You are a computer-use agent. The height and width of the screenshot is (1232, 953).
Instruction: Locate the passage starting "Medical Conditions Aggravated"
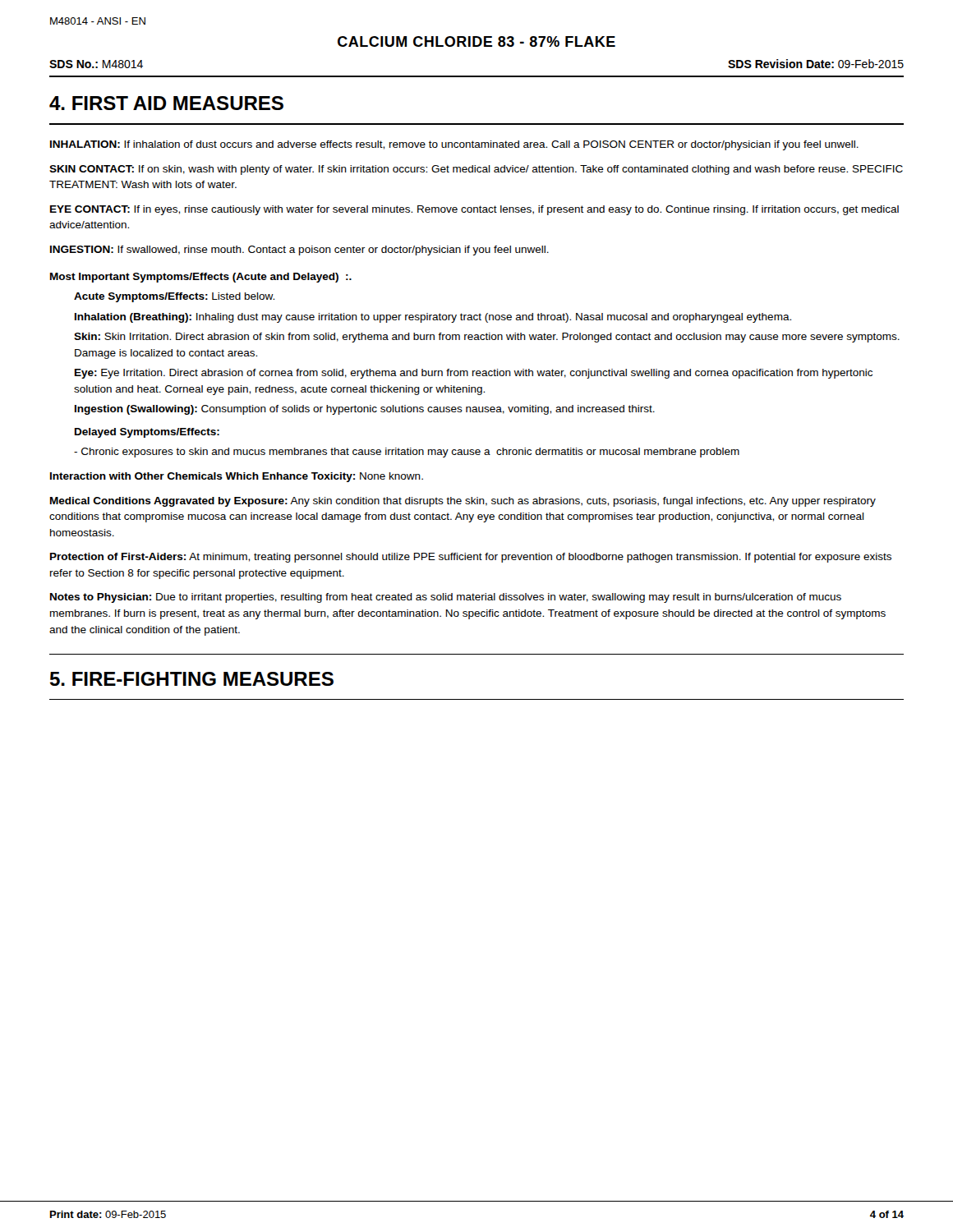(462, 516)
